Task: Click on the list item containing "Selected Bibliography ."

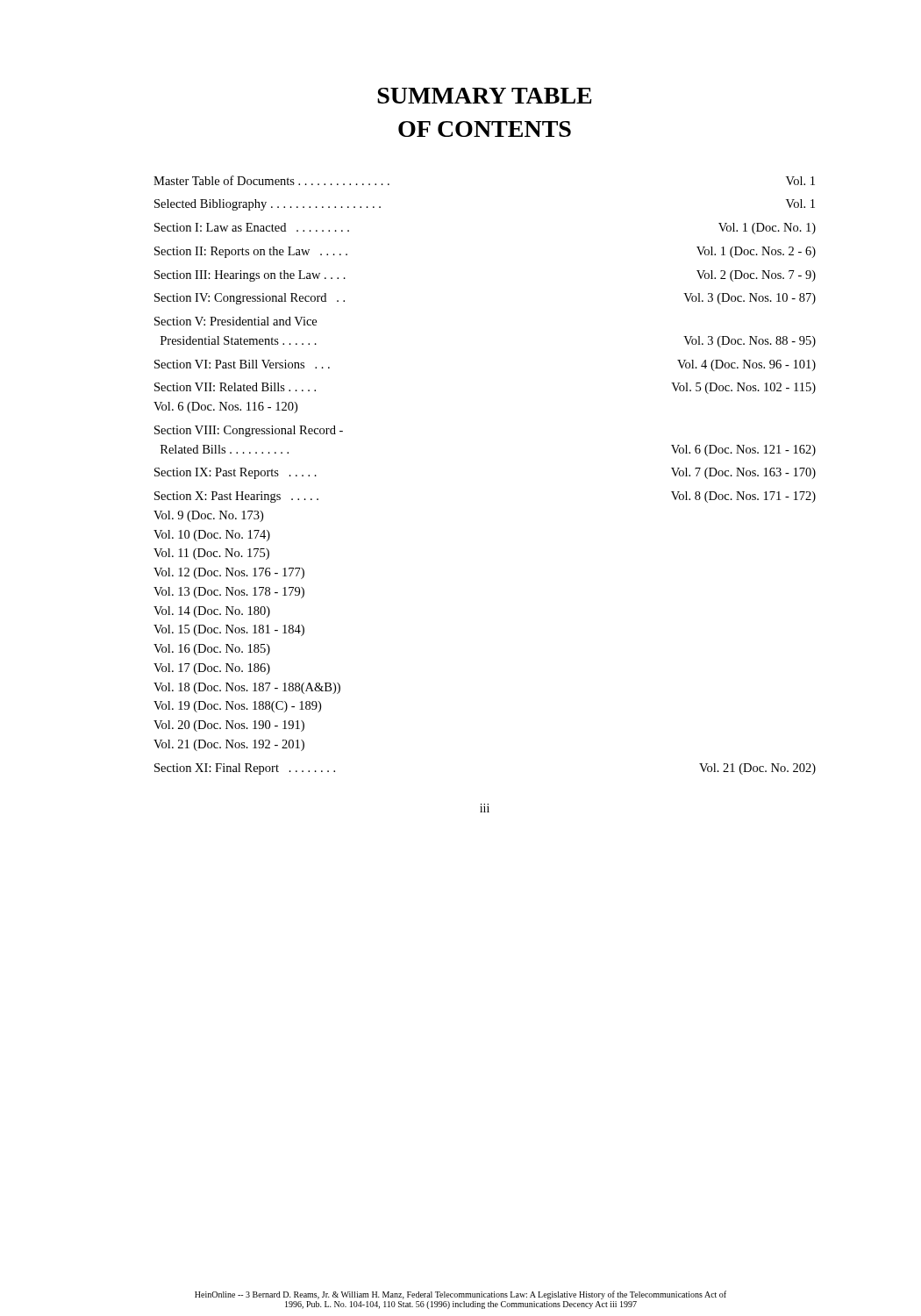Action: pos(210,205)
